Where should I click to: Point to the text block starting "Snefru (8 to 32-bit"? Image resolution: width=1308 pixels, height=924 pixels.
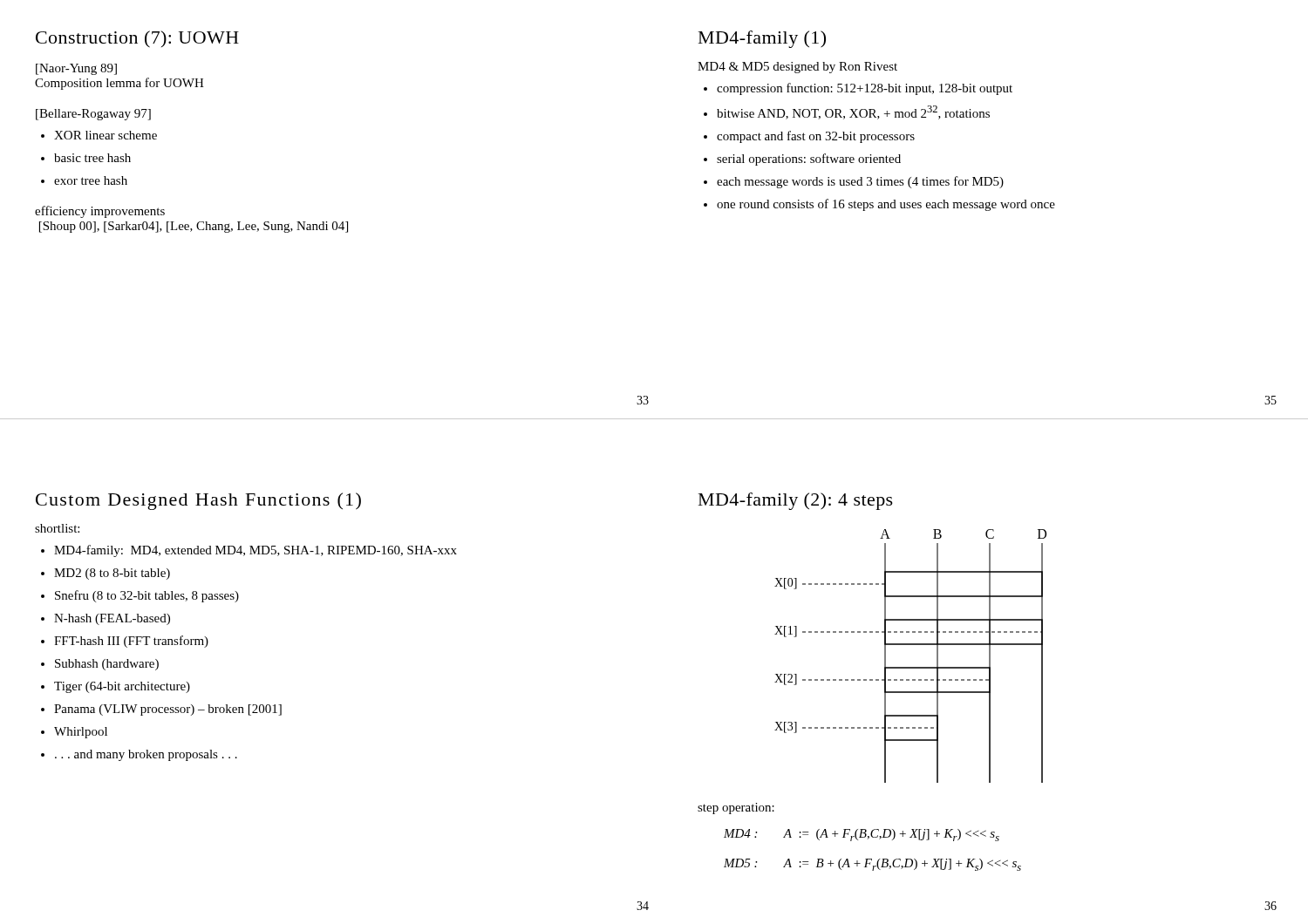point(146,595)
